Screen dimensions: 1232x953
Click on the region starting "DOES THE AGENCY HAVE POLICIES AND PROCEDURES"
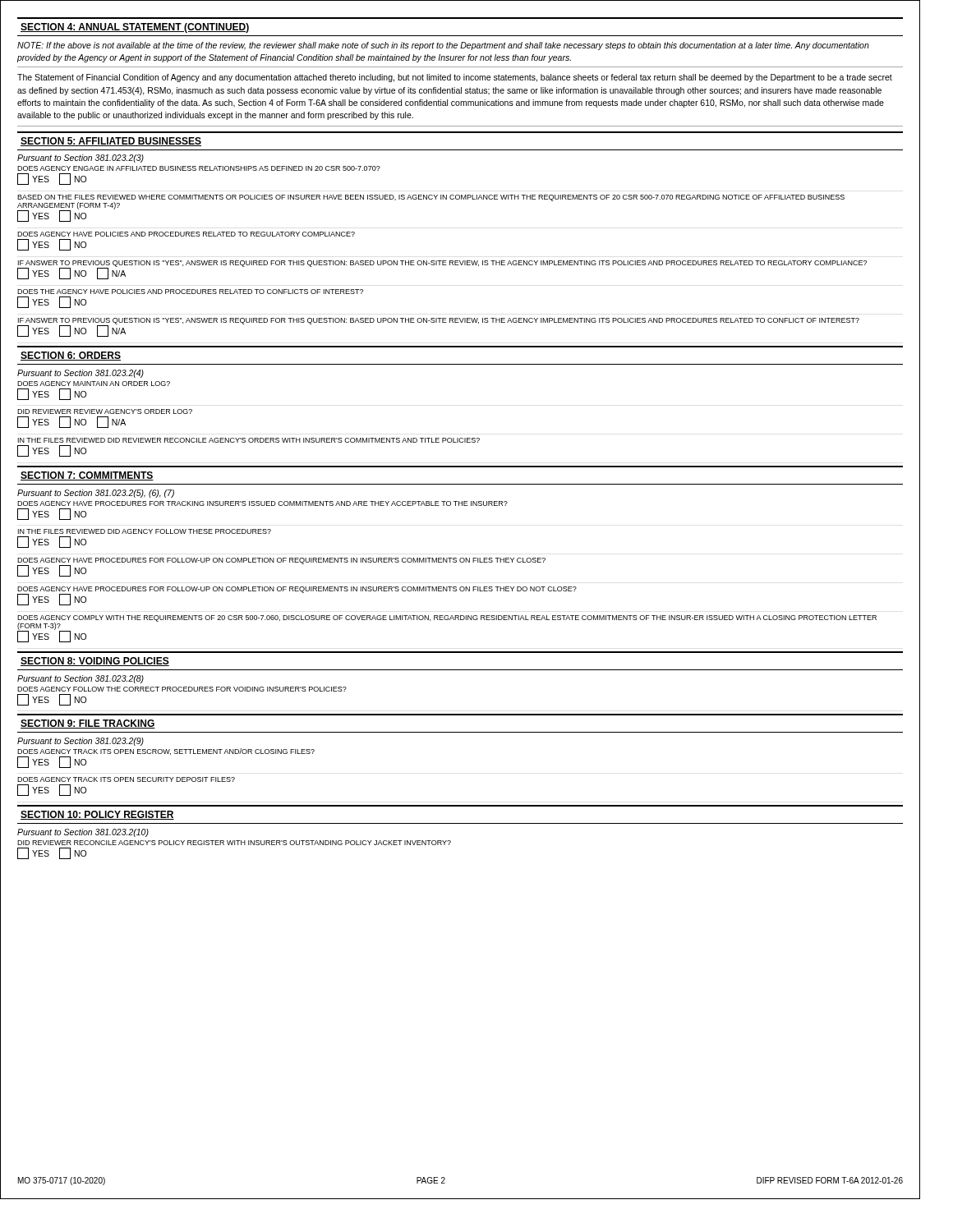click(190, 292)
